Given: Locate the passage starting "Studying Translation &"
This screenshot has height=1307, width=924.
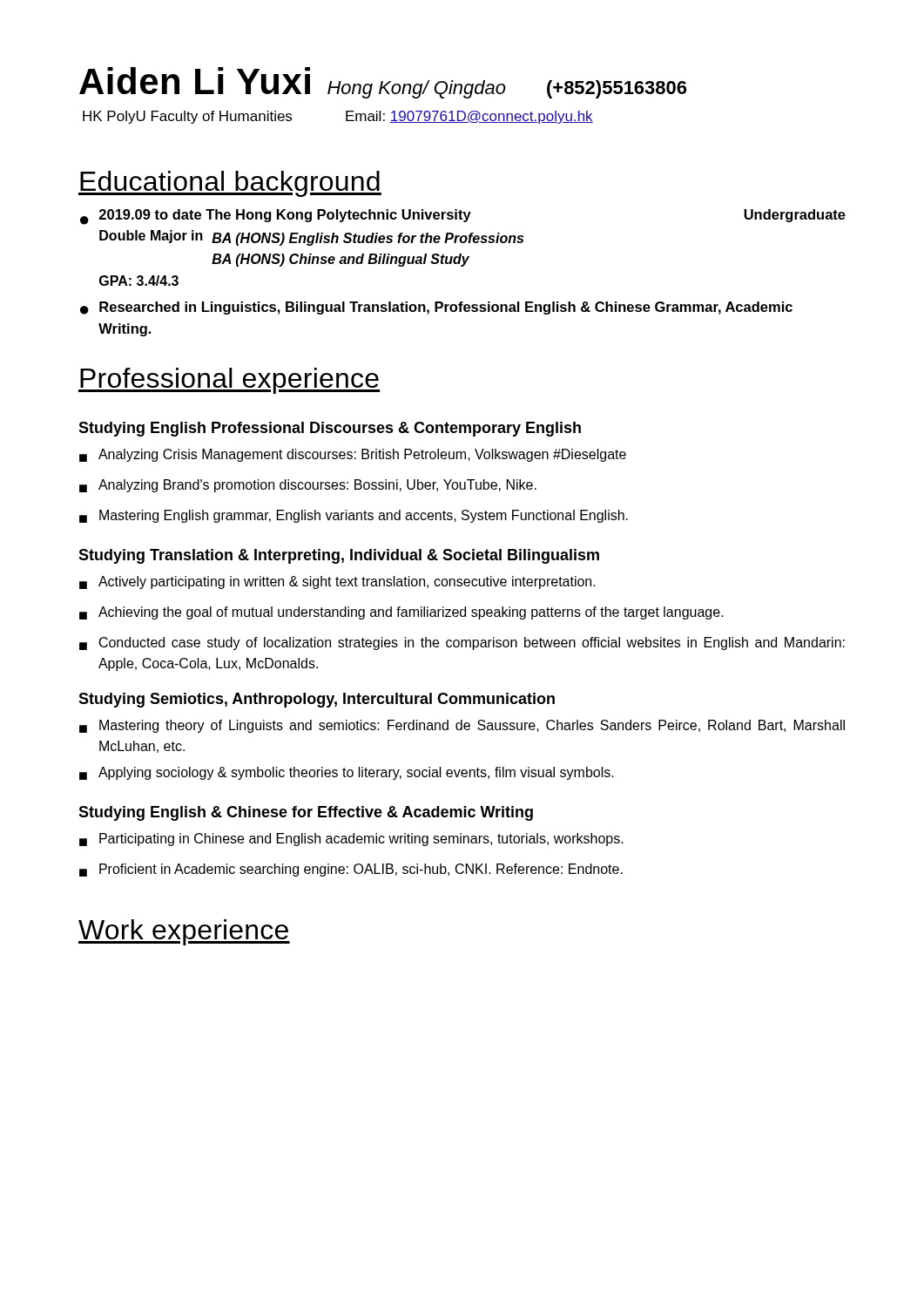Looking at the screenshot, I should pyautogui.click(x=462, y=555).
